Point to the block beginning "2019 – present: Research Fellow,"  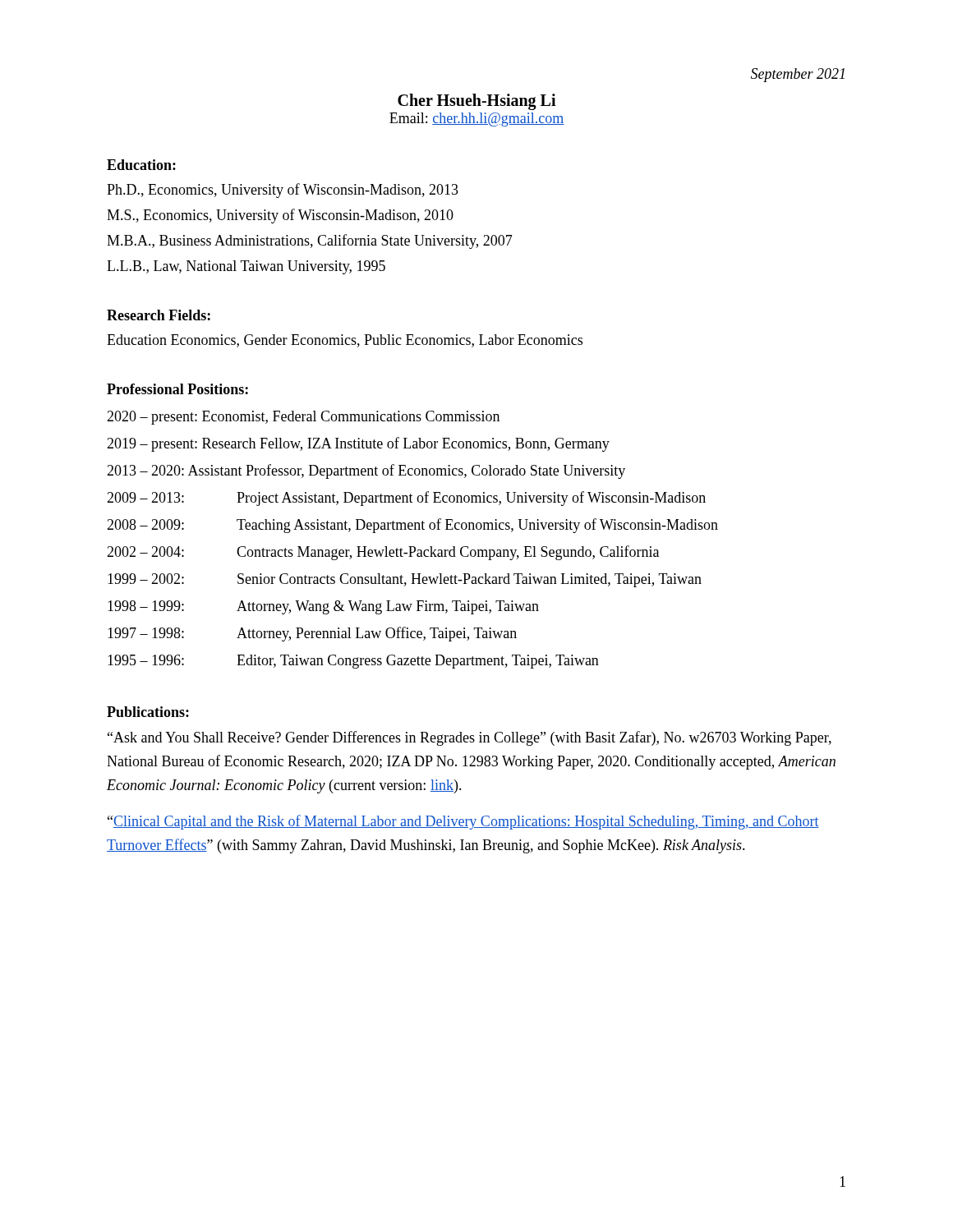pyautogui.click(x=476, y=444)
